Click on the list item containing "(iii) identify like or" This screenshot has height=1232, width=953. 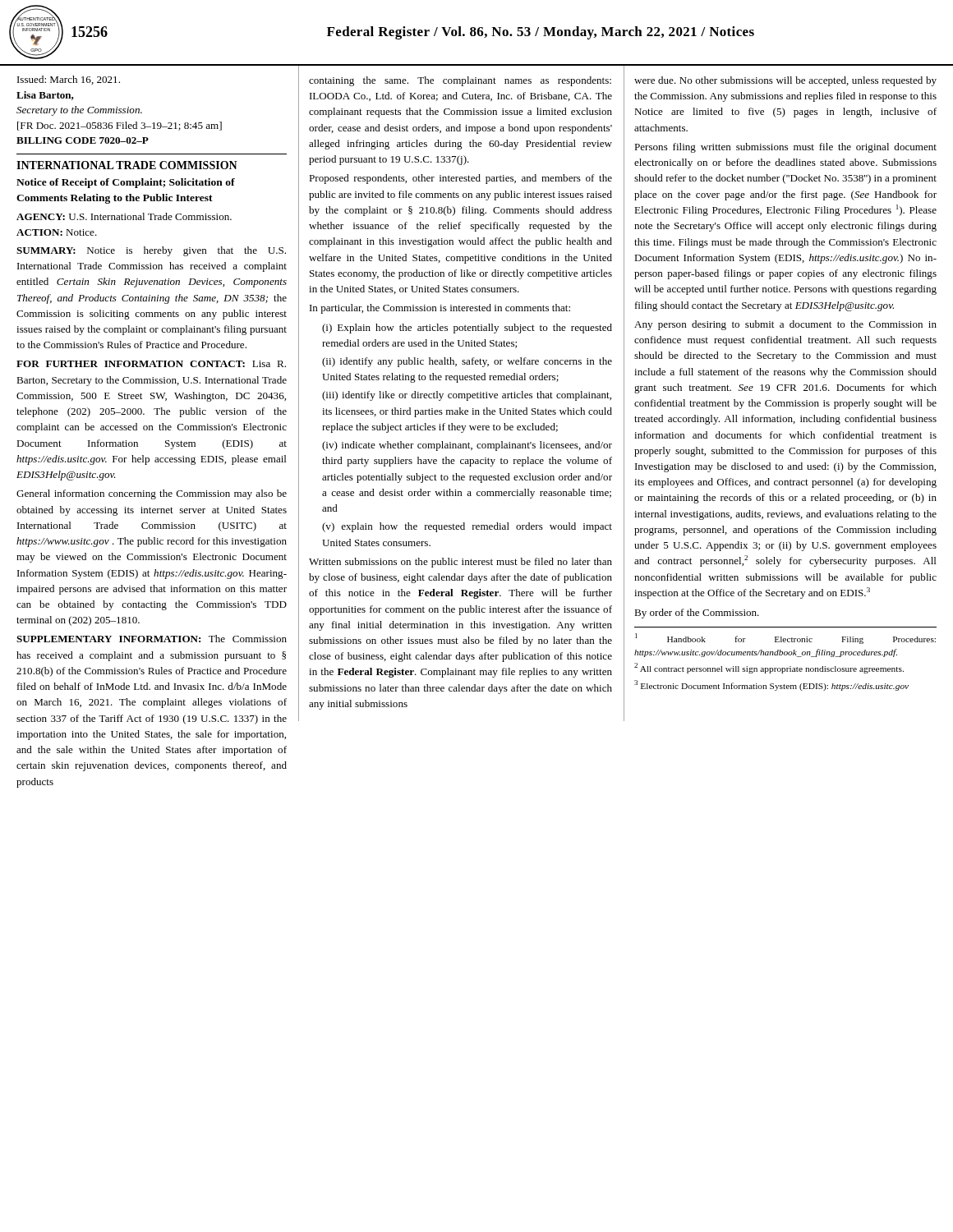tap(467, 411)
